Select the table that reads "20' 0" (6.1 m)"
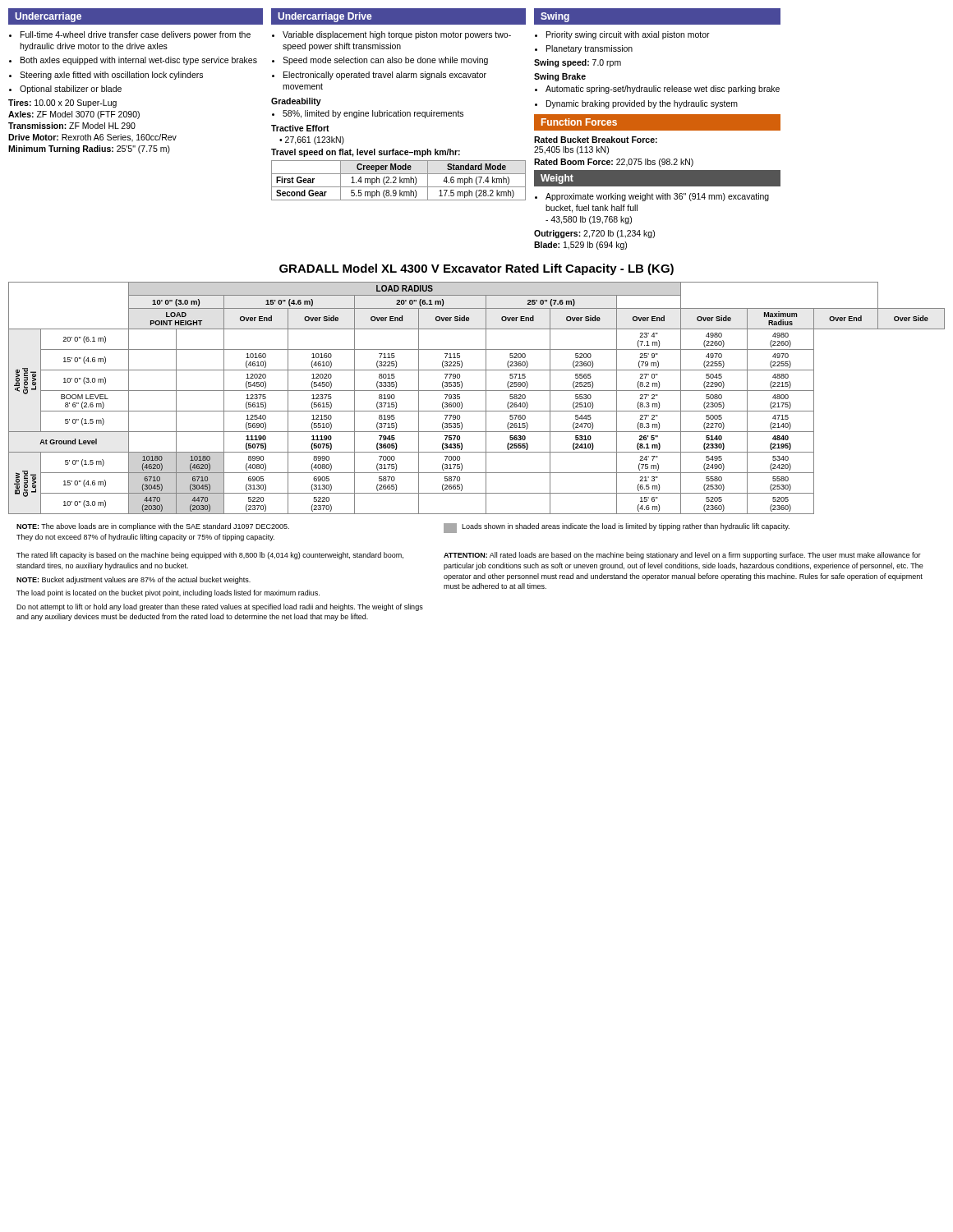The width and height of the screenshot is (953, 1232). [476, 398]
